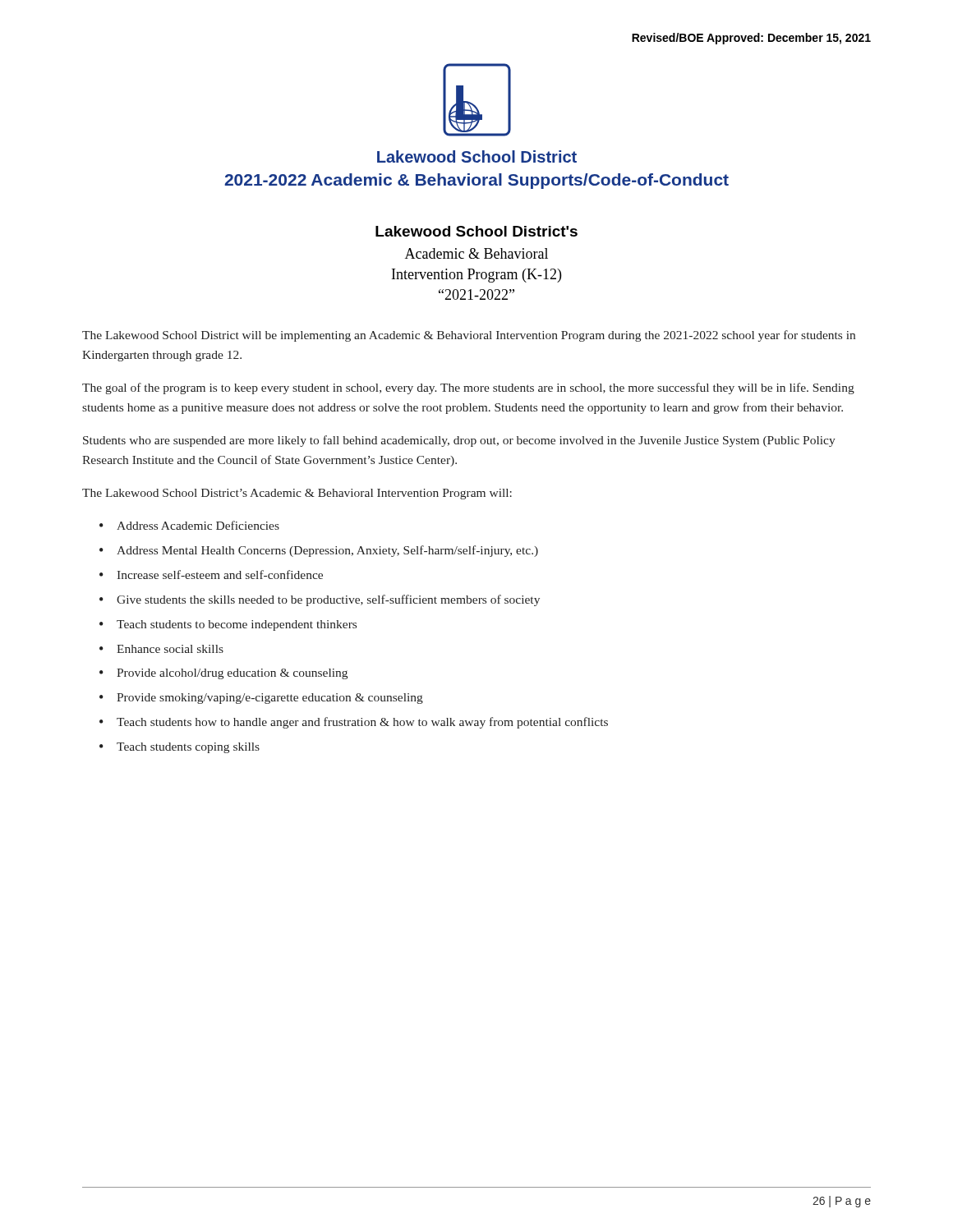Navigate to the element starting "The goal of the program is"

click(x=468, y=397)
